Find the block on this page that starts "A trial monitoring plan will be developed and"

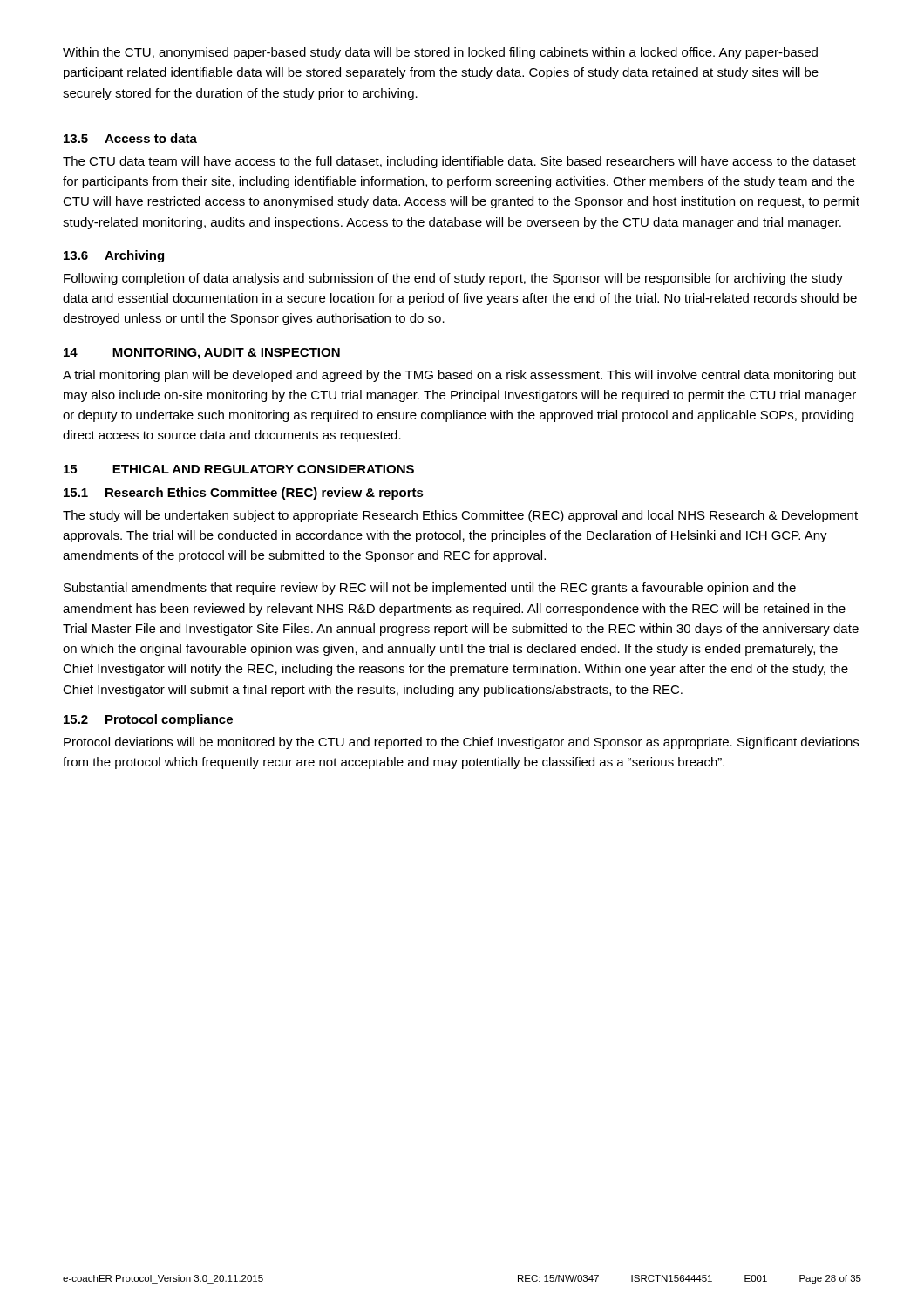pos(462,405)
